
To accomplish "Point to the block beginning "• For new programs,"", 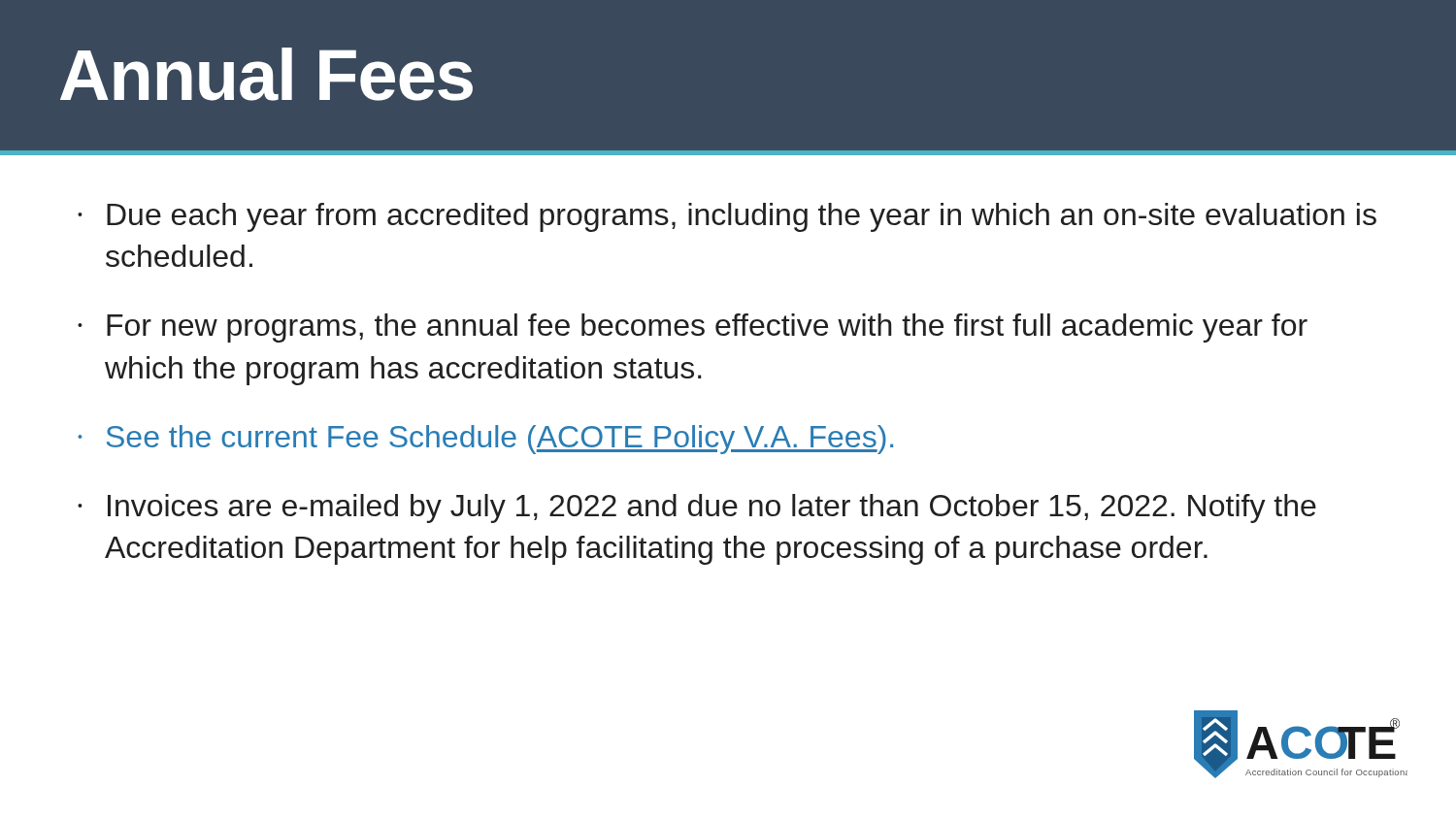I will pos(728,347).
